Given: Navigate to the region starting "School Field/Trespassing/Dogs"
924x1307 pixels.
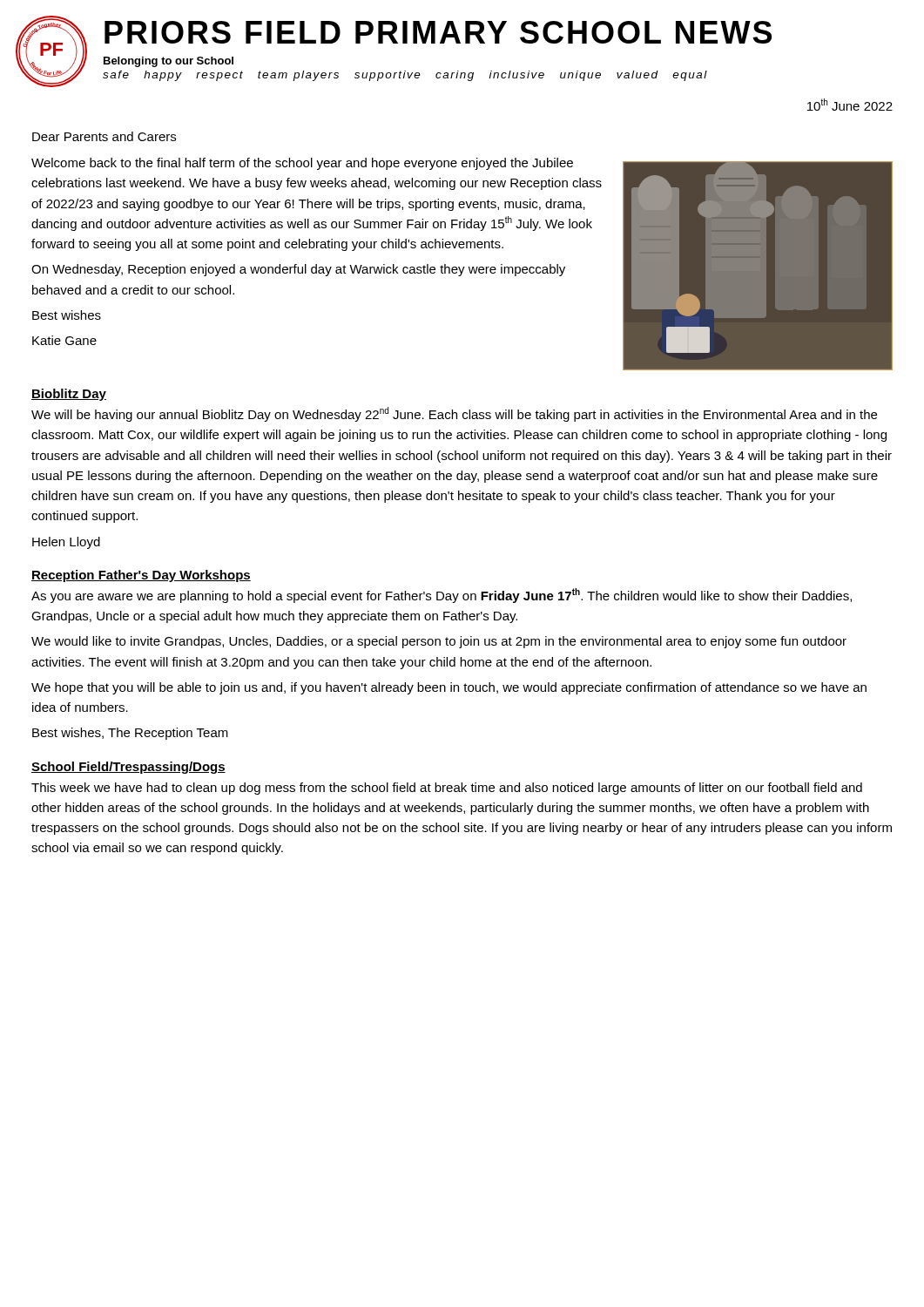Looking at the screenshot, I should click(128, 766).
